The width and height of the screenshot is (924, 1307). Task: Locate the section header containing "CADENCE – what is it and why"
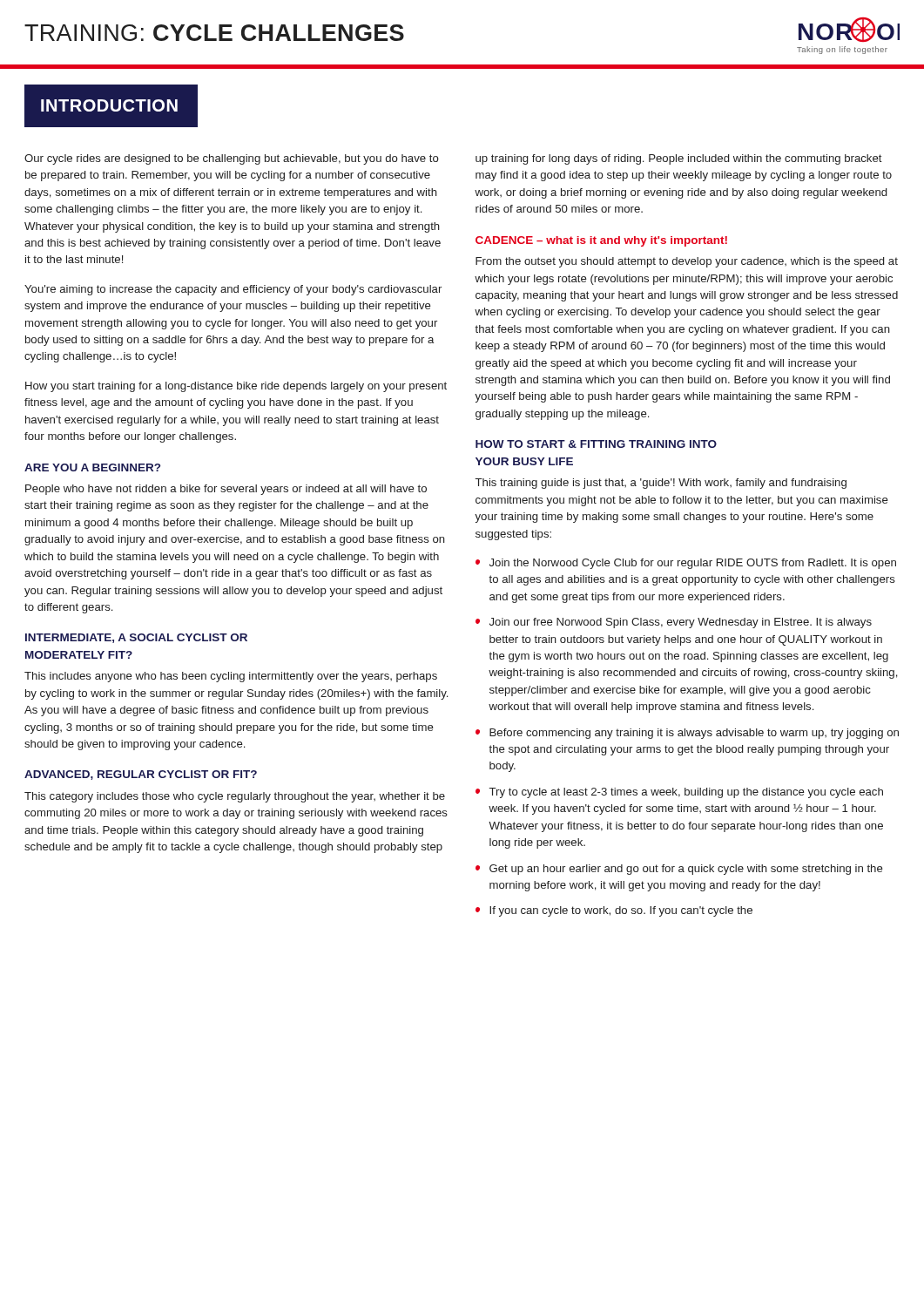pos(602,240)
